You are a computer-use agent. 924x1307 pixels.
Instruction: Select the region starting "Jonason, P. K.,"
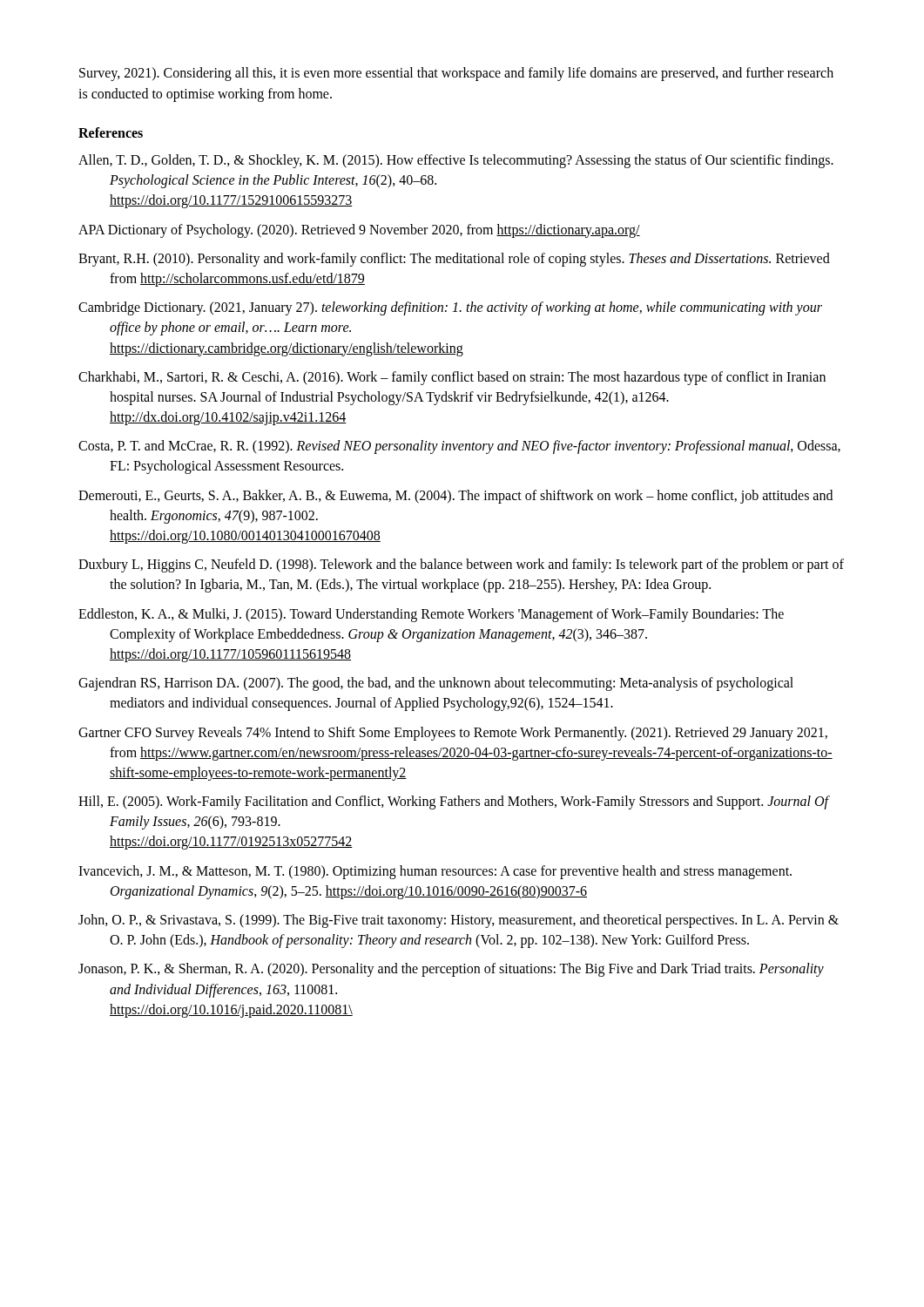pos(451,970)
